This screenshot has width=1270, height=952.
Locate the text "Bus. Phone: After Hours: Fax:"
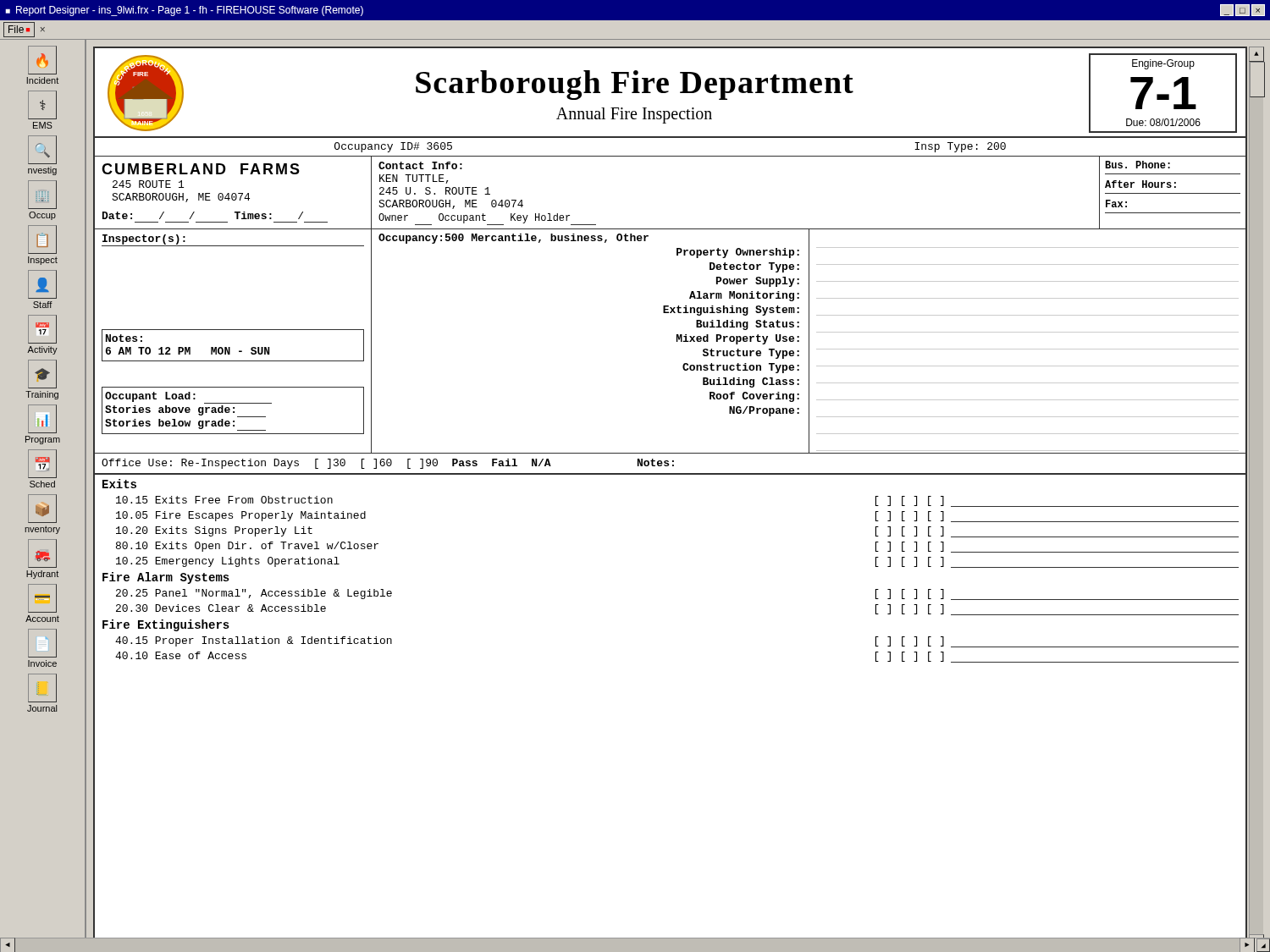[1173, 187]
